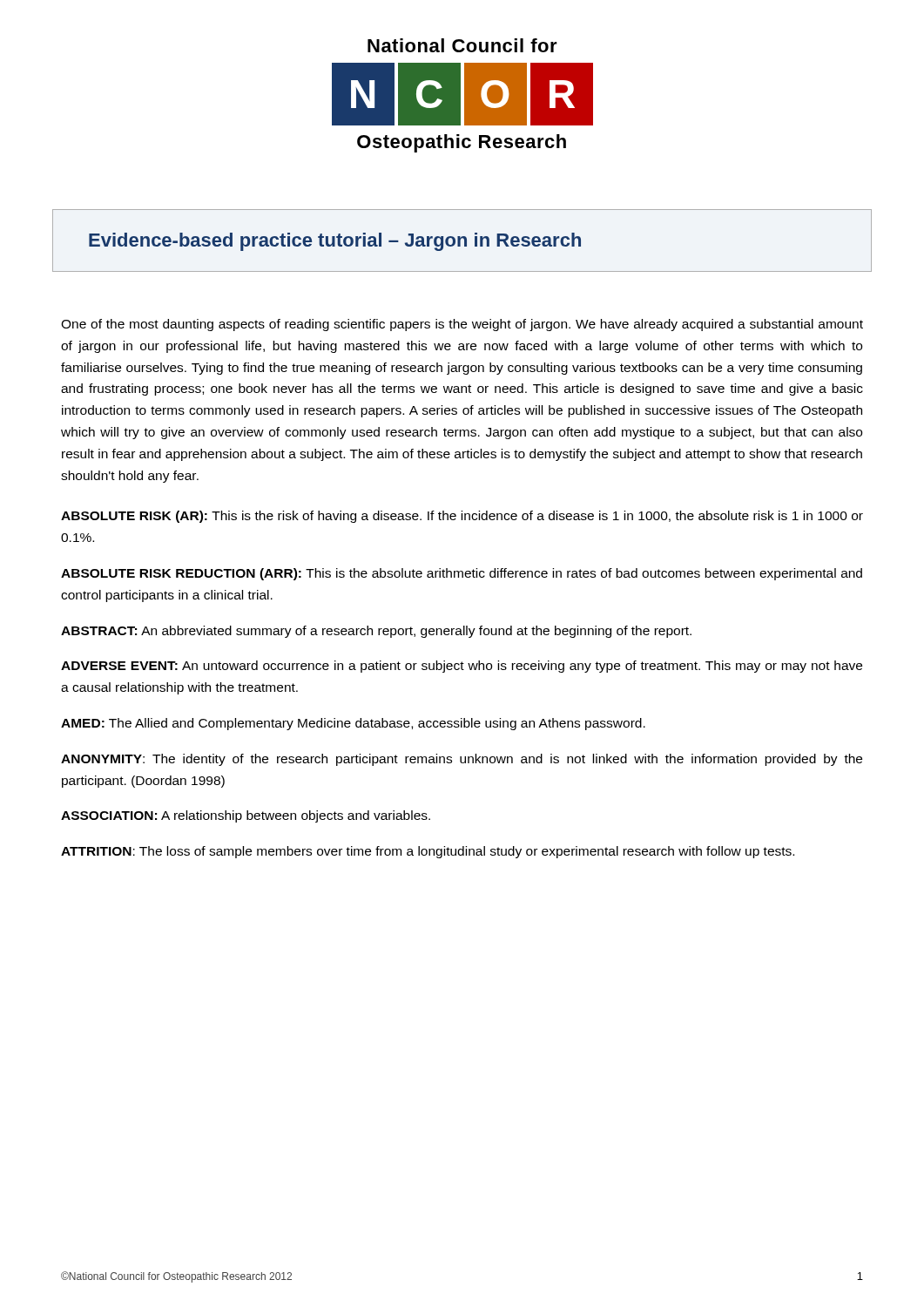Locate the text block that says "AMED: The Allied and"

point(353,723)
